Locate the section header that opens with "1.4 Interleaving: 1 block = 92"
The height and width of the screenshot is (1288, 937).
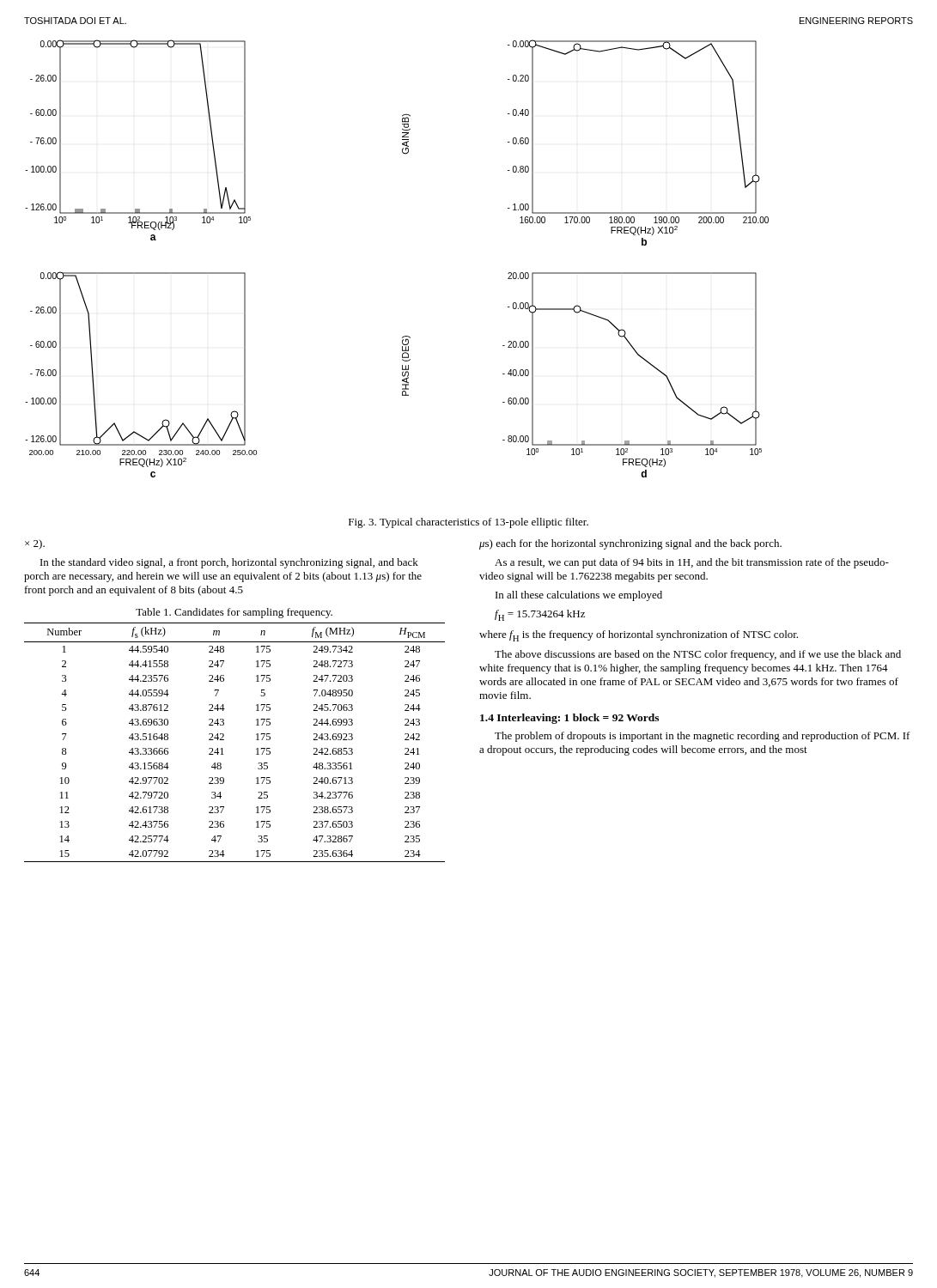tap(569, 718)
